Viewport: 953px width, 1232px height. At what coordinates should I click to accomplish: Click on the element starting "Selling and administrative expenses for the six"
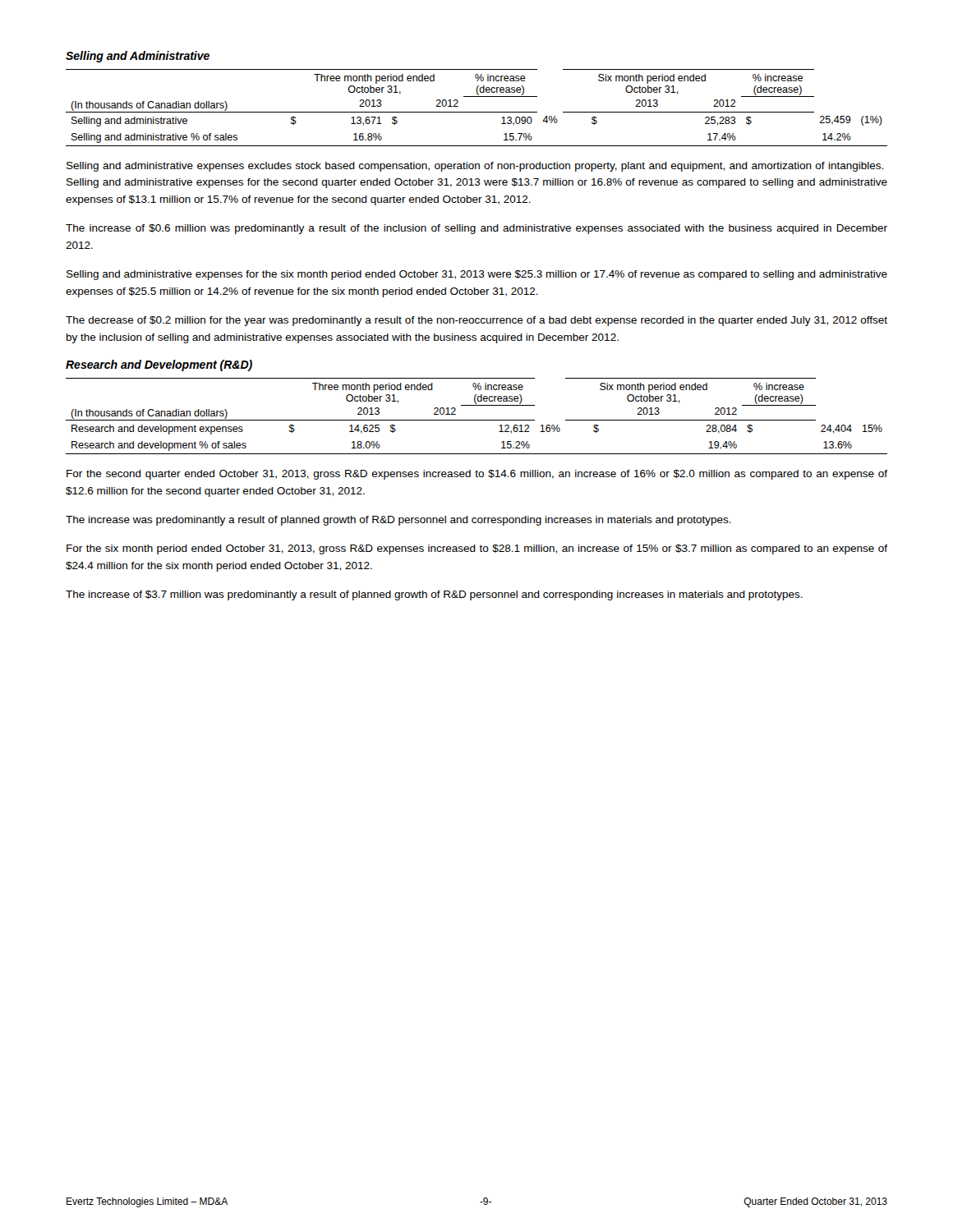[476, 283]
